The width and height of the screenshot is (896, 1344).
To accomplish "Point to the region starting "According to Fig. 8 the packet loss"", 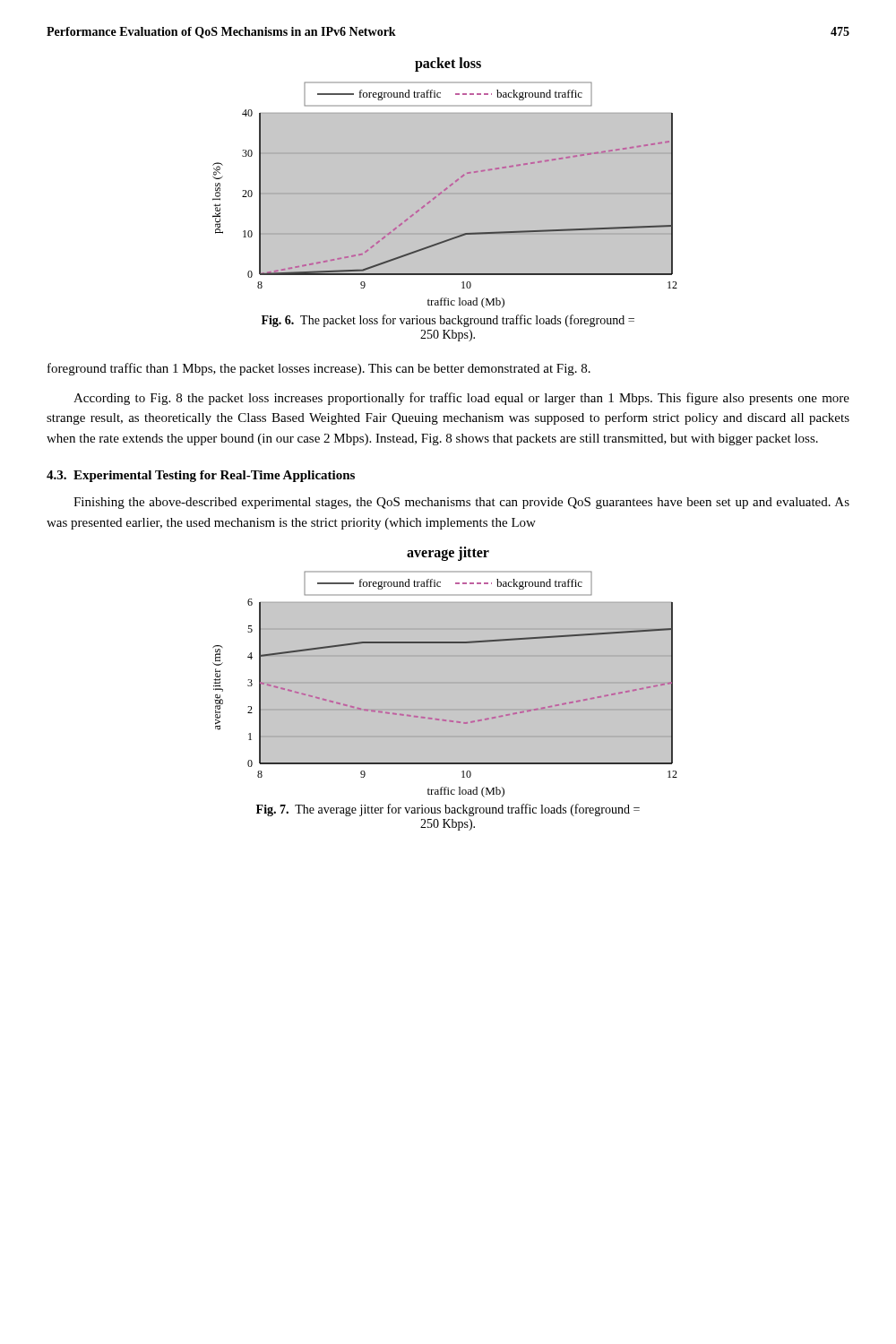I will [448, 418].
